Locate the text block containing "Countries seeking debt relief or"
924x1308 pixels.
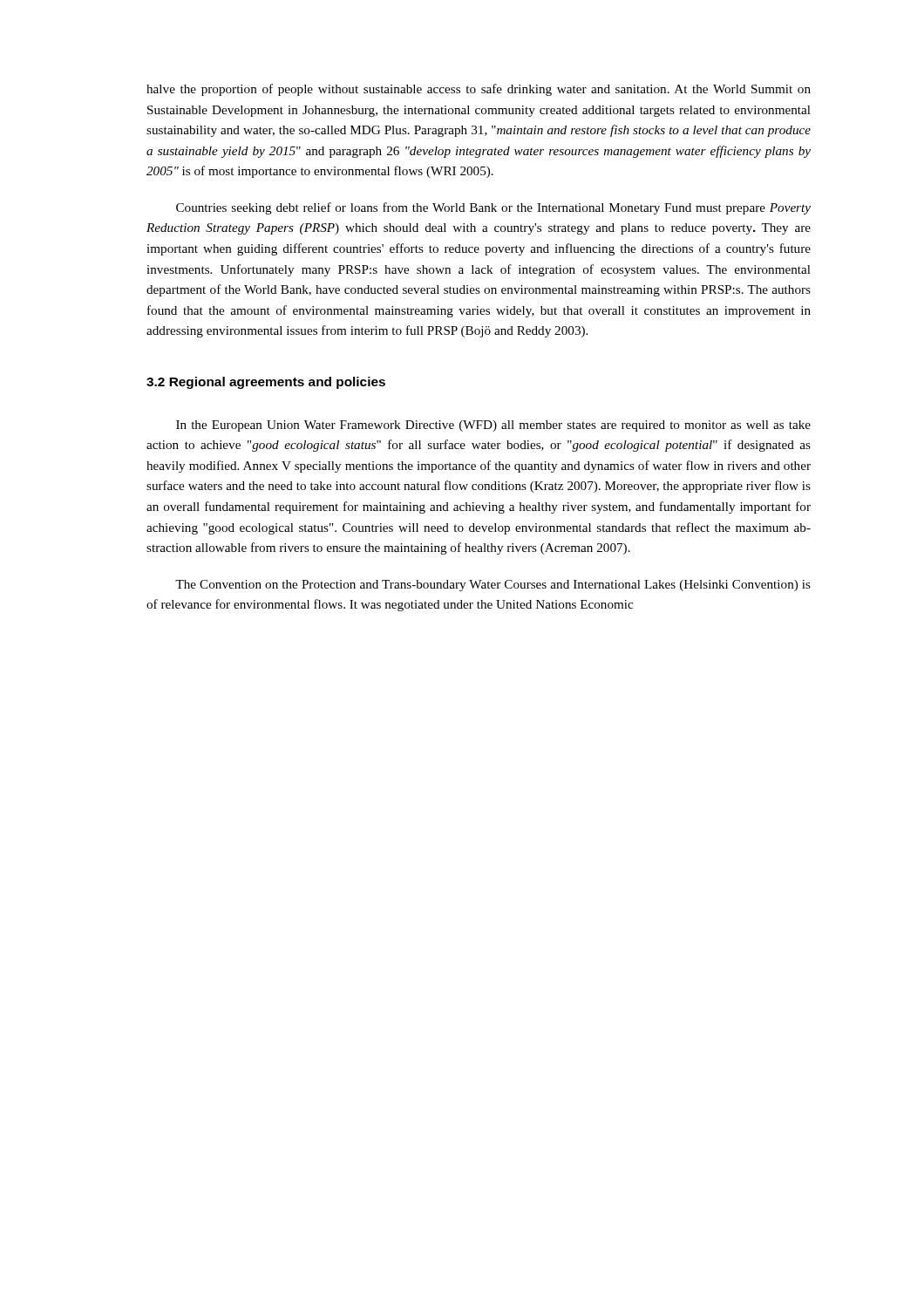click(479, 269)
